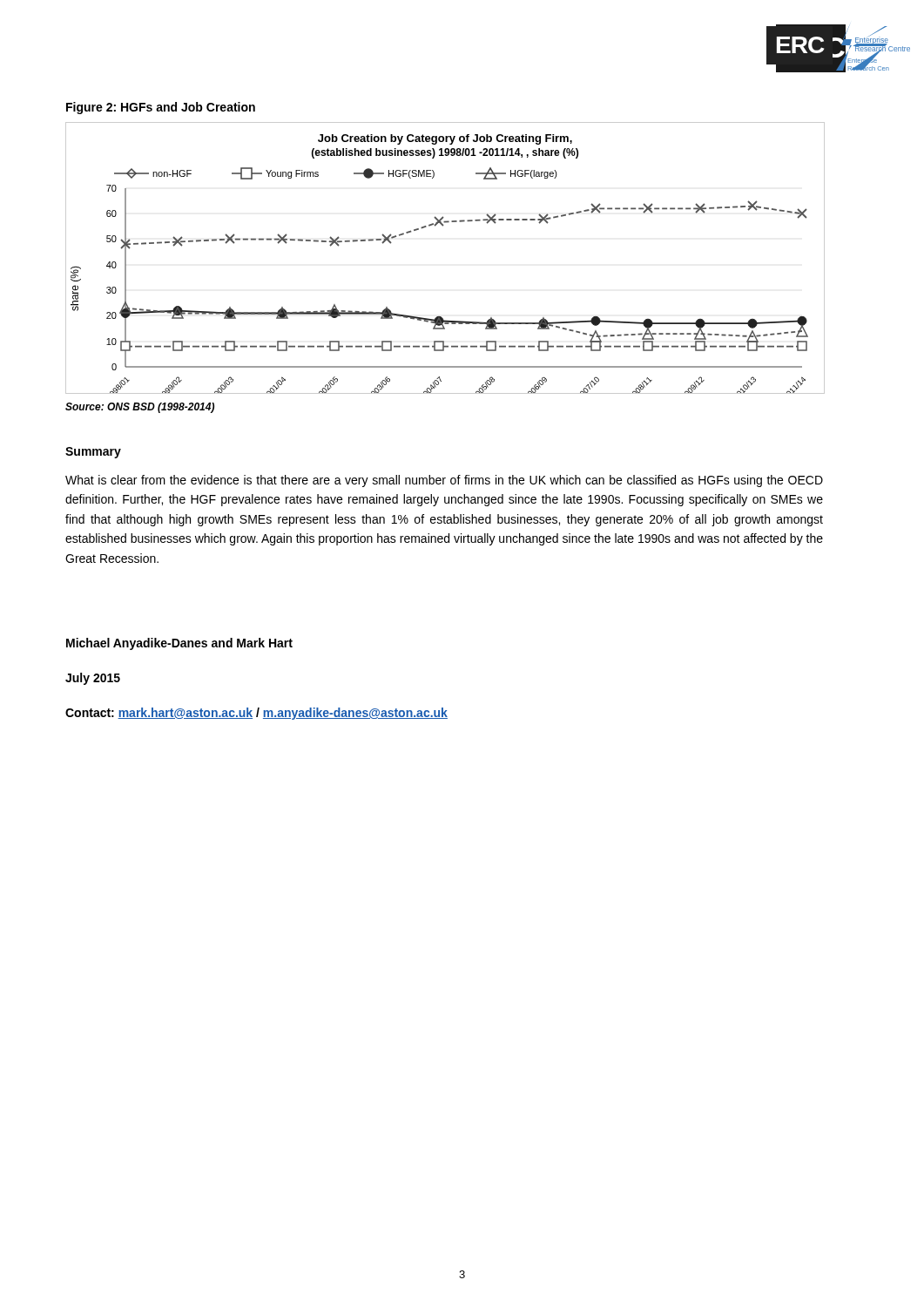Locate the line chart
Image resolution: width=924 pixels, height=1307 pixels.
pos(444,257)
